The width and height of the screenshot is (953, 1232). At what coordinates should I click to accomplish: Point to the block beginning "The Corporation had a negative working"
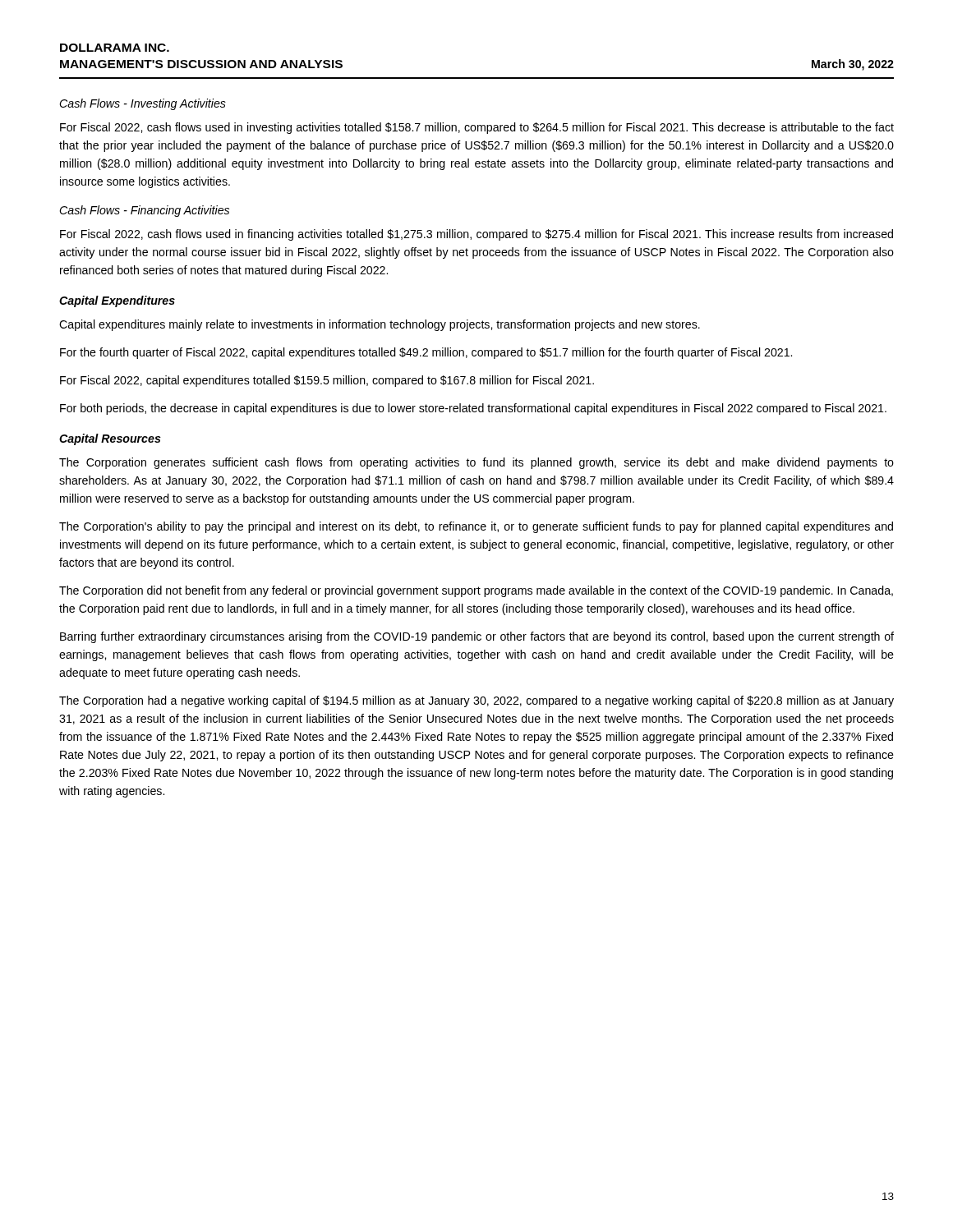476,746
